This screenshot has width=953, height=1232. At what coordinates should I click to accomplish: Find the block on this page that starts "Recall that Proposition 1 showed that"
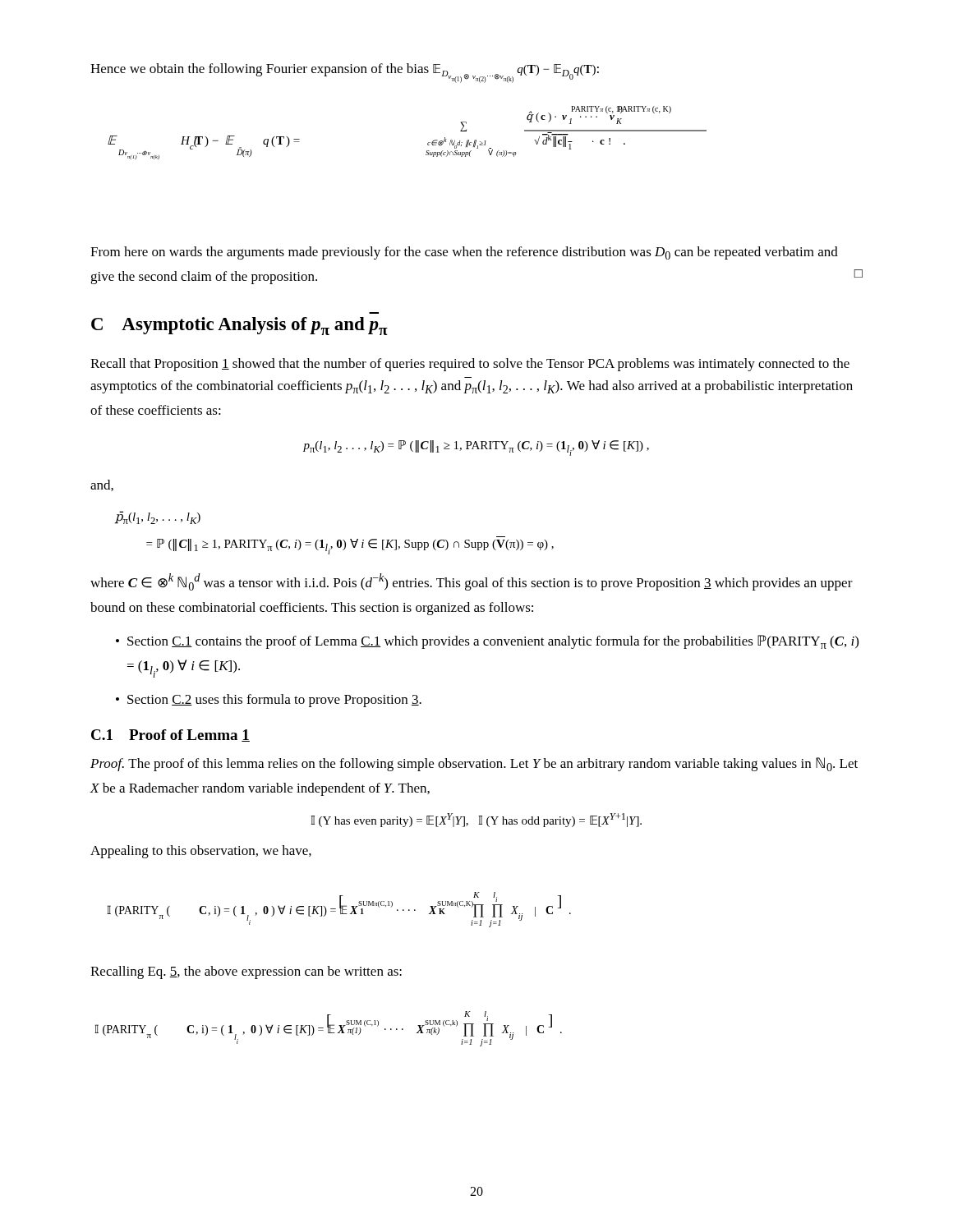(472, 387)
